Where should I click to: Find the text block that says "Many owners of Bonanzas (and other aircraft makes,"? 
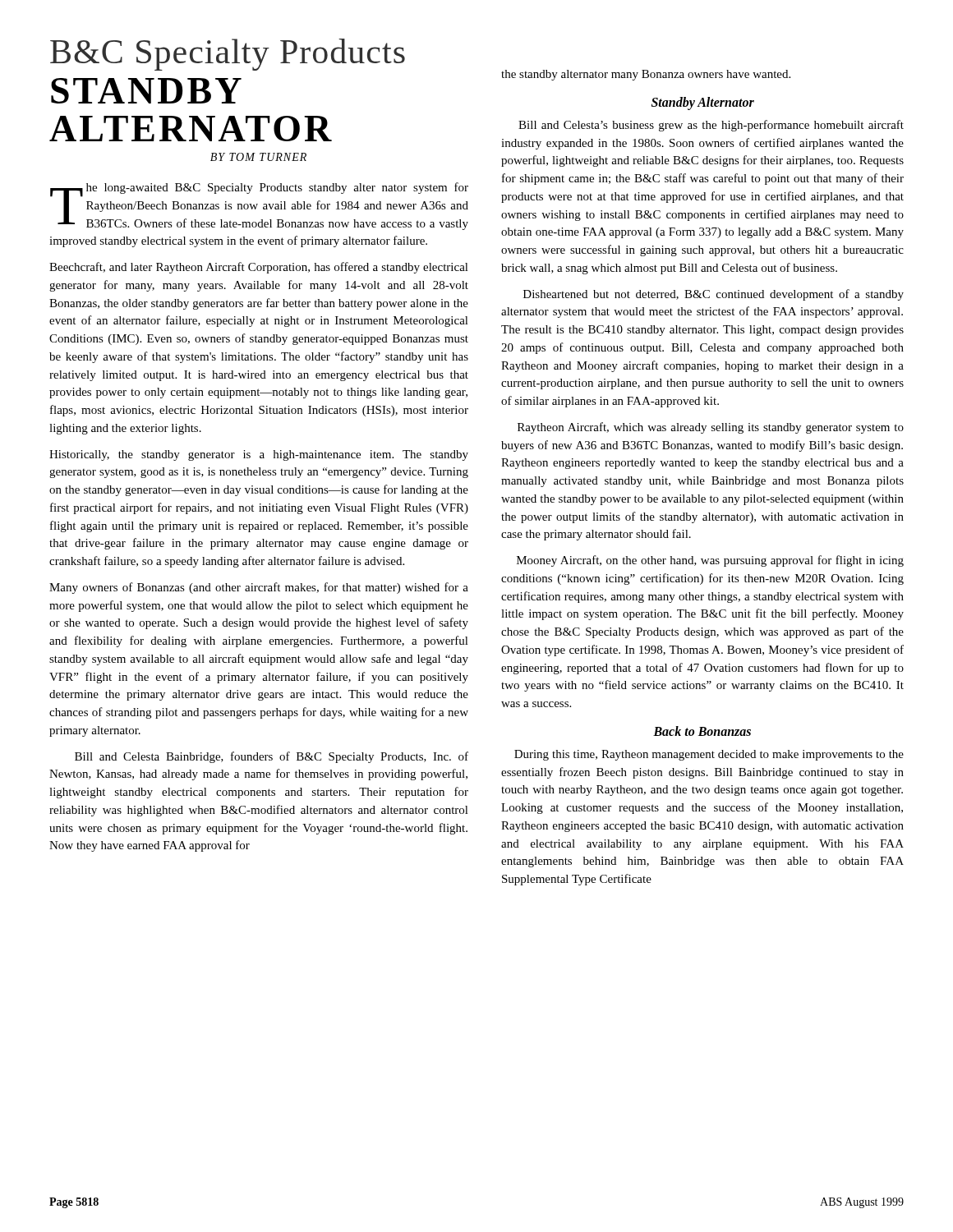259,659
